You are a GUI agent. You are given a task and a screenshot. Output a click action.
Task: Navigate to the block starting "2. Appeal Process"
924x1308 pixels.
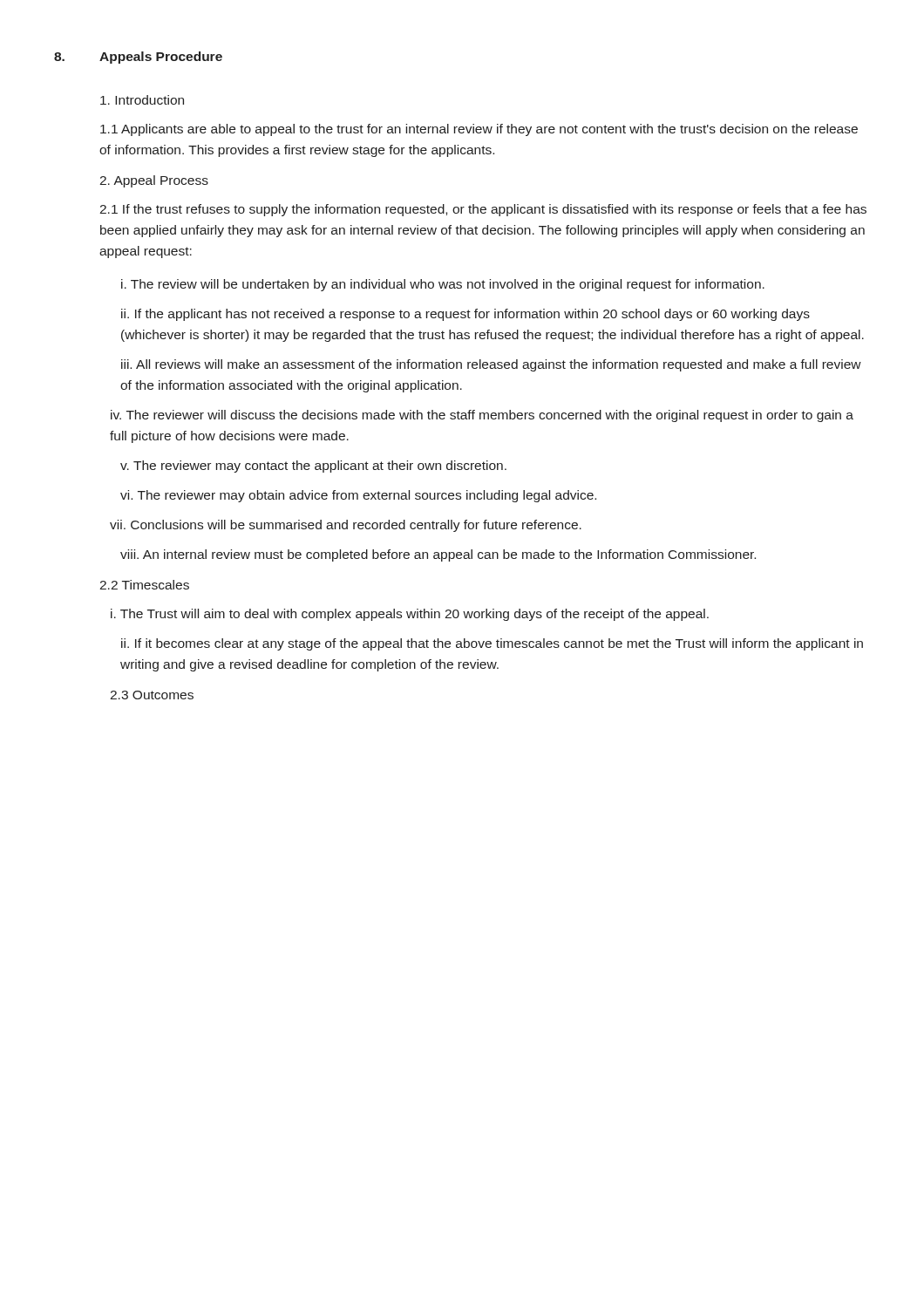tap(154, 180)
